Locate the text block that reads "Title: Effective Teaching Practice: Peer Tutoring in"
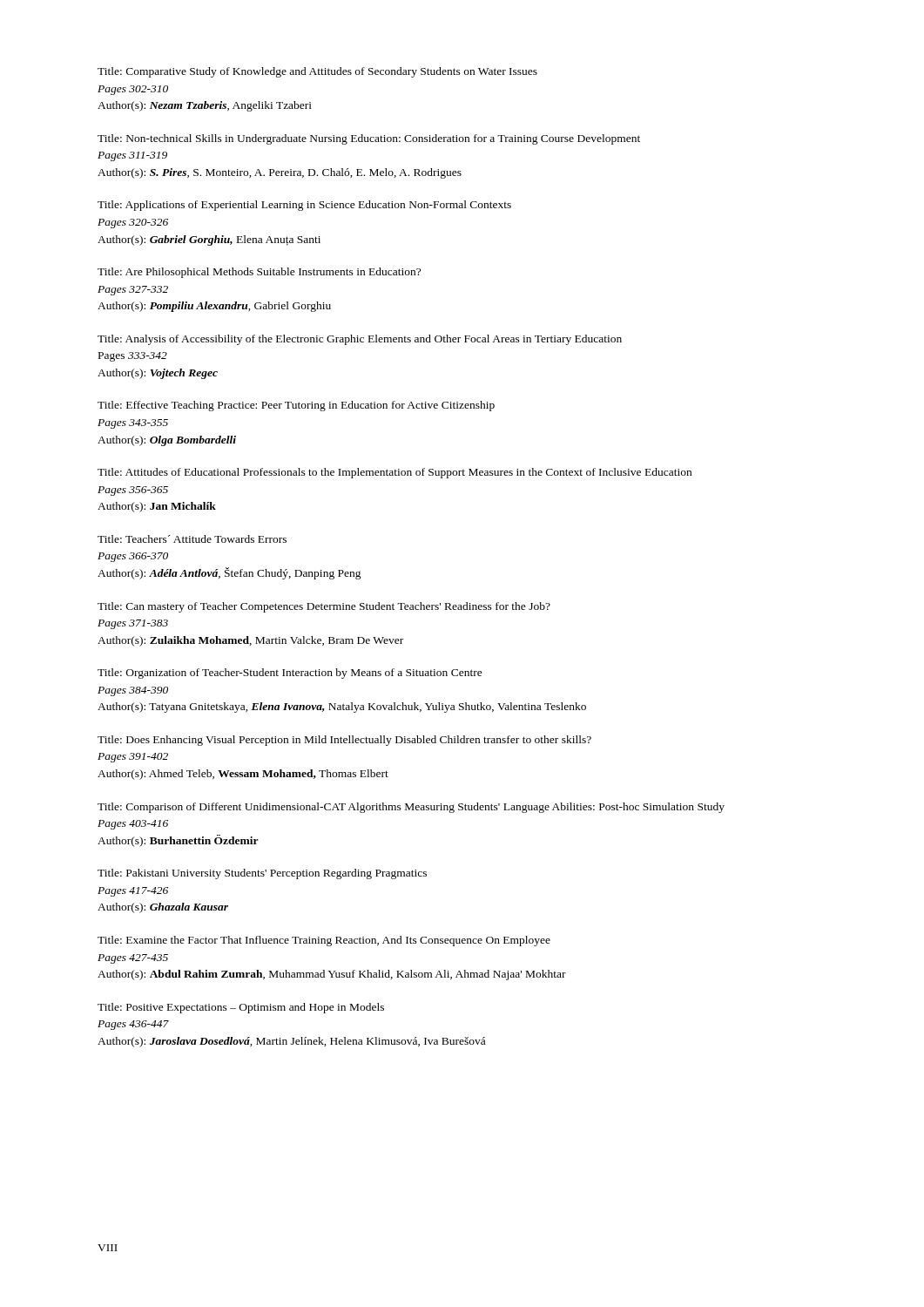Viewport: 924px width, 1307px height. 296,406
